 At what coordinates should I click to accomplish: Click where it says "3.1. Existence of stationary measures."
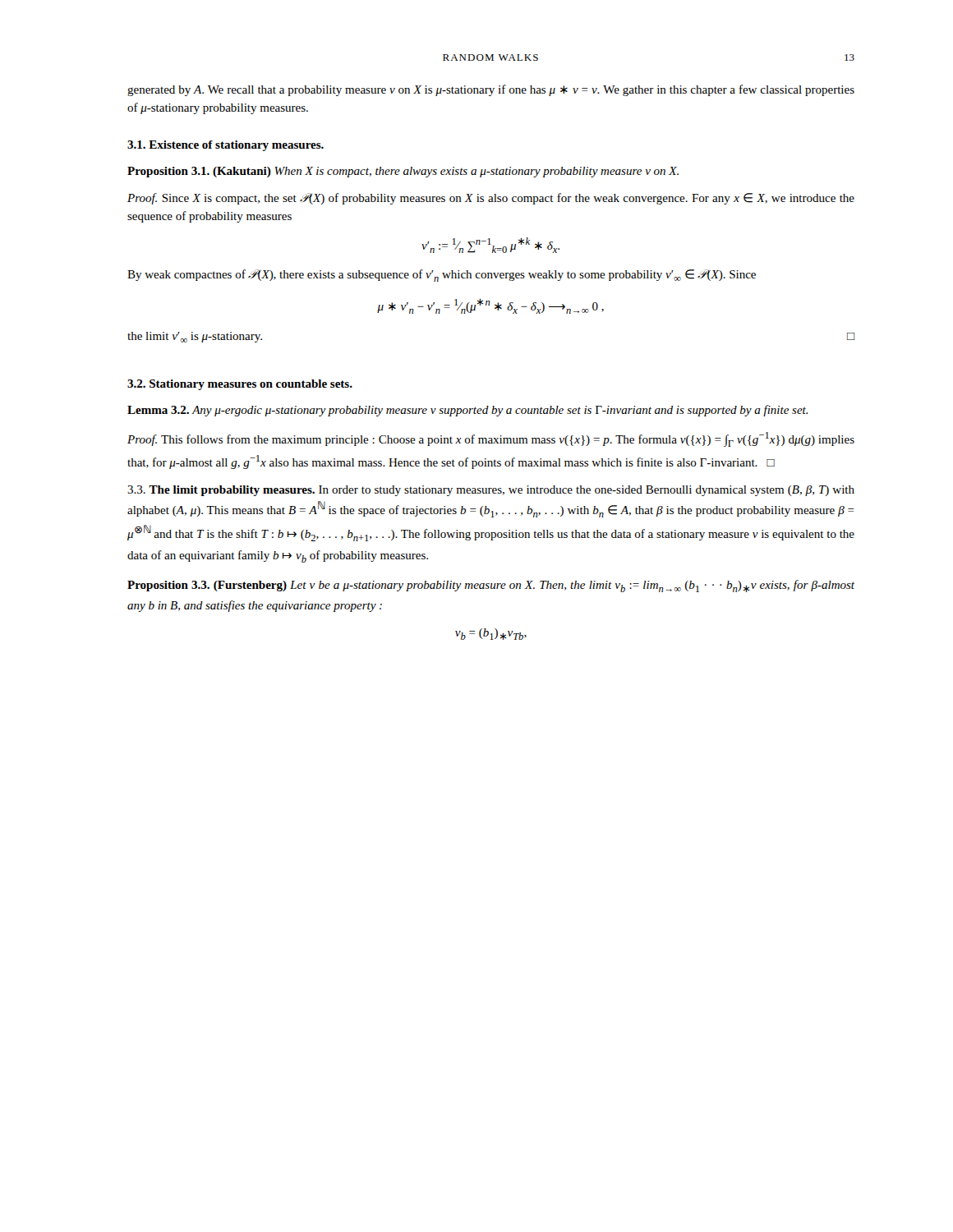226,144
